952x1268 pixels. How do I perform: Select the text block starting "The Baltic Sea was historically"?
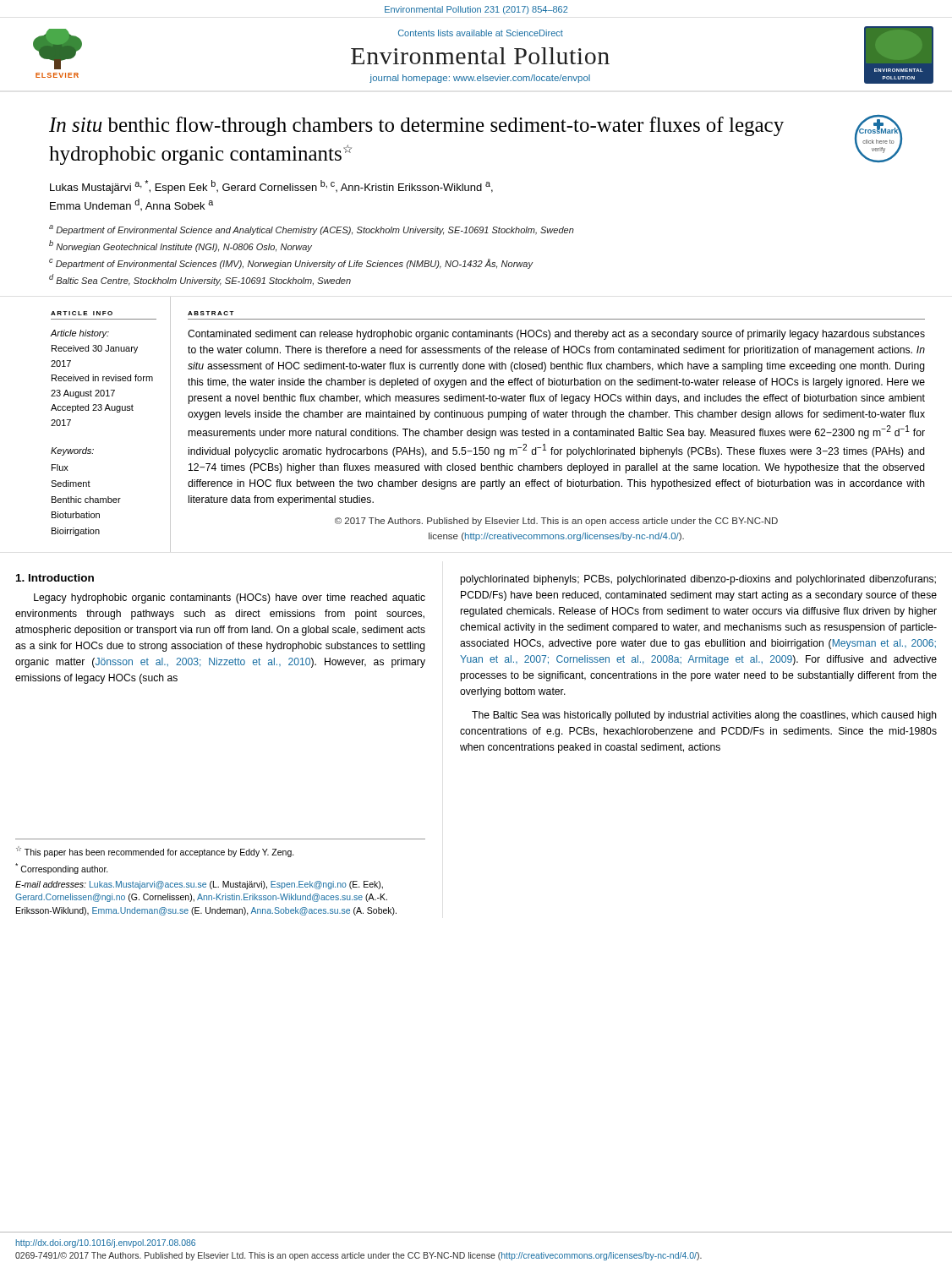pyautogui.click(x=698, y=731)
